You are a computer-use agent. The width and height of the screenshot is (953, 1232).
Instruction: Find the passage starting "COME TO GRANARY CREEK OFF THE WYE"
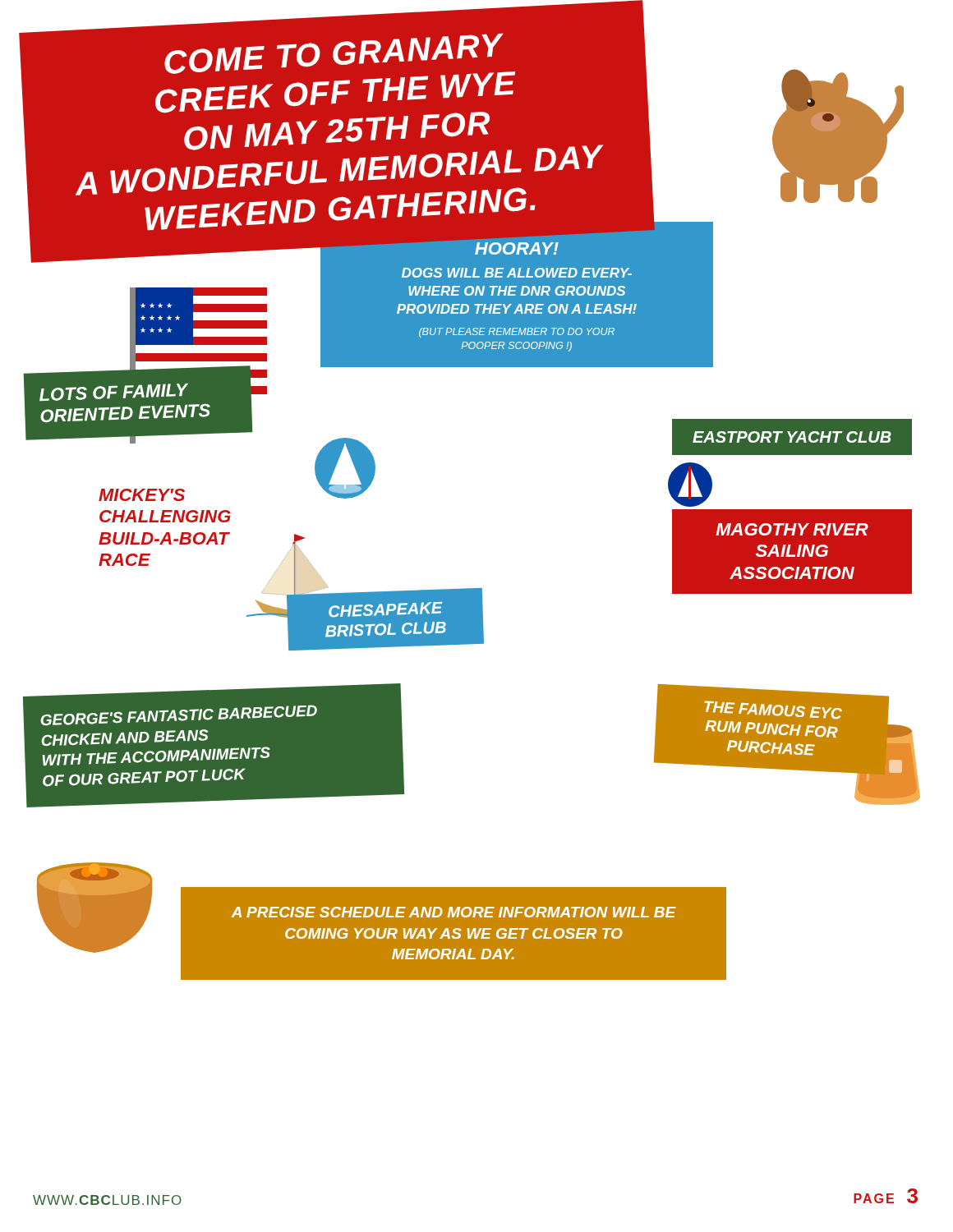tap(337, 131)
